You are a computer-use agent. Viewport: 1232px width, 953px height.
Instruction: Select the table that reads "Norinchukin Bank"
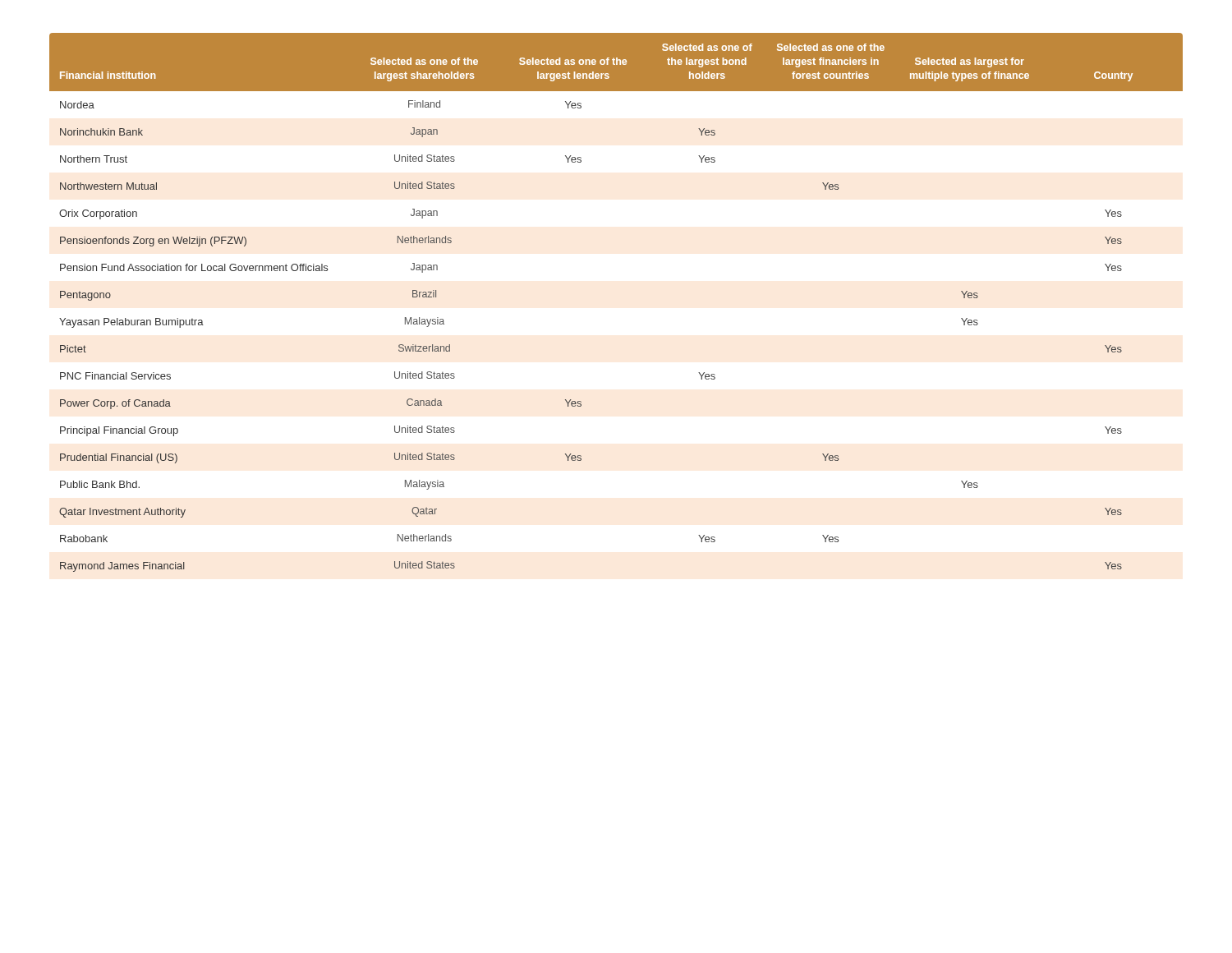[x=616, y=306]
